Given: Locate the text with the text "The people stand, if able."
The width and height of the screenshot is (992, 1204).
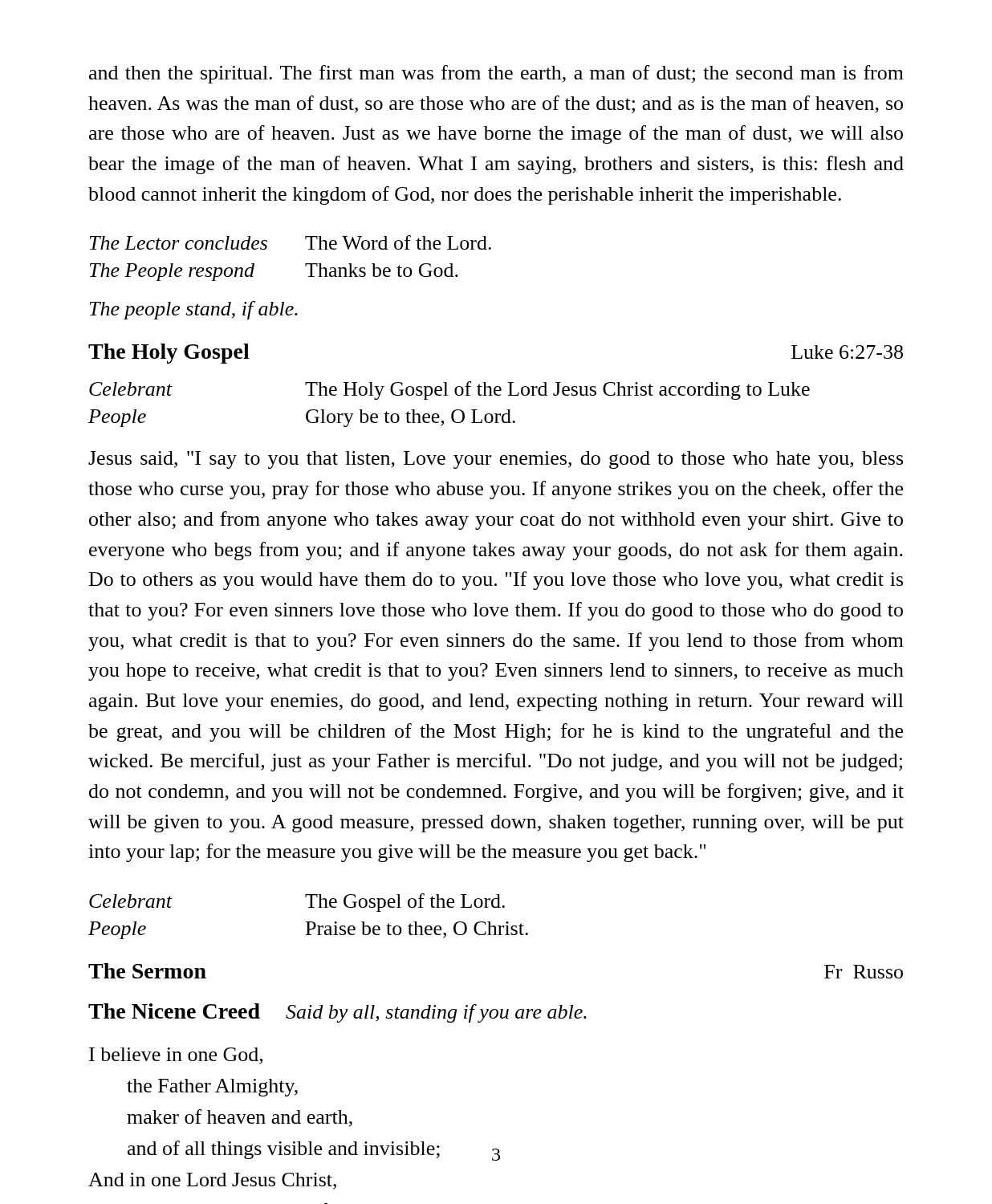Looking at the screenshot, I should (194, 309).
